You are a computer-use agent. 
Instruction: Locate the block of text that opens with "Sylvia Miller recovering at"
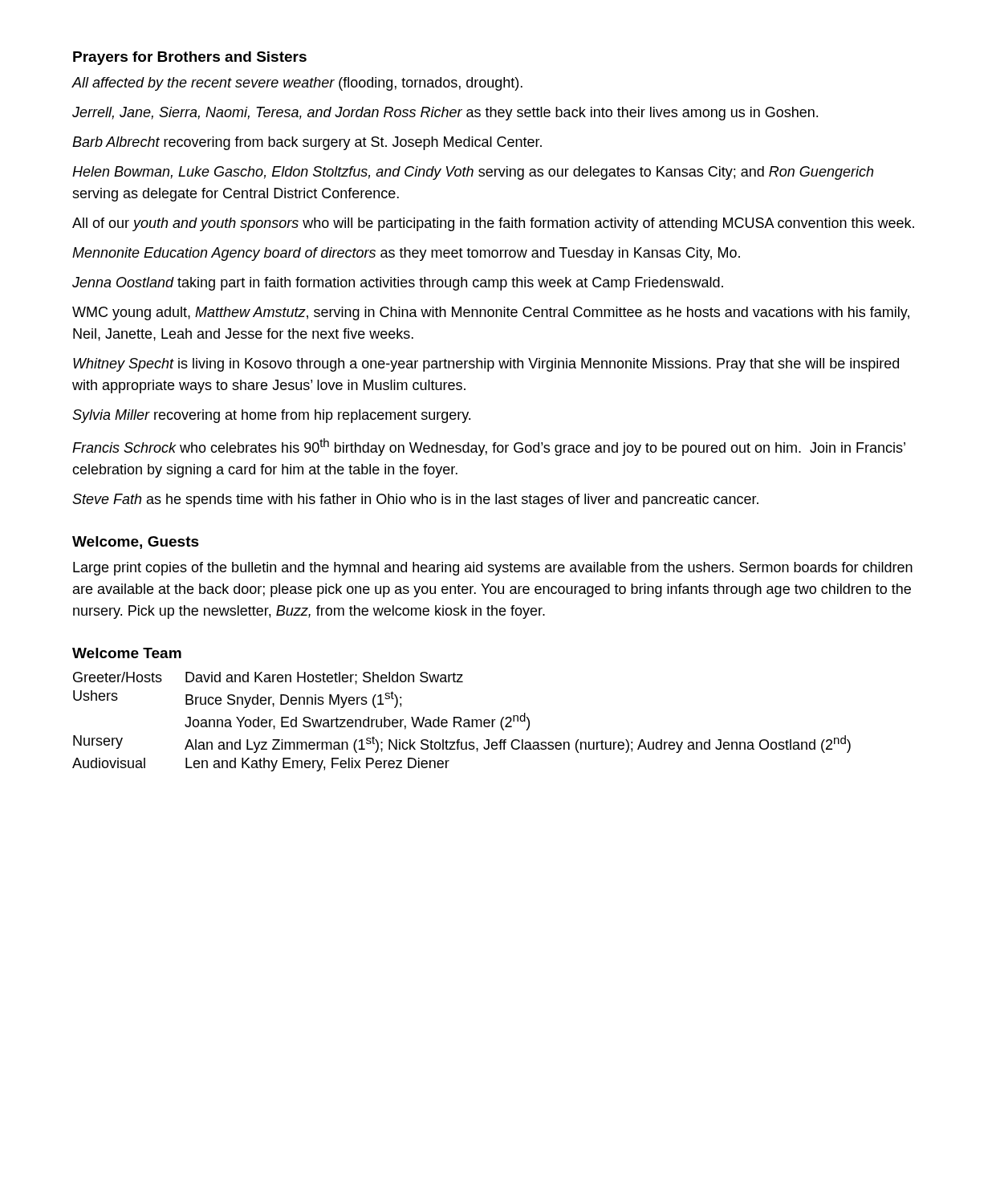tap(272, 415)
